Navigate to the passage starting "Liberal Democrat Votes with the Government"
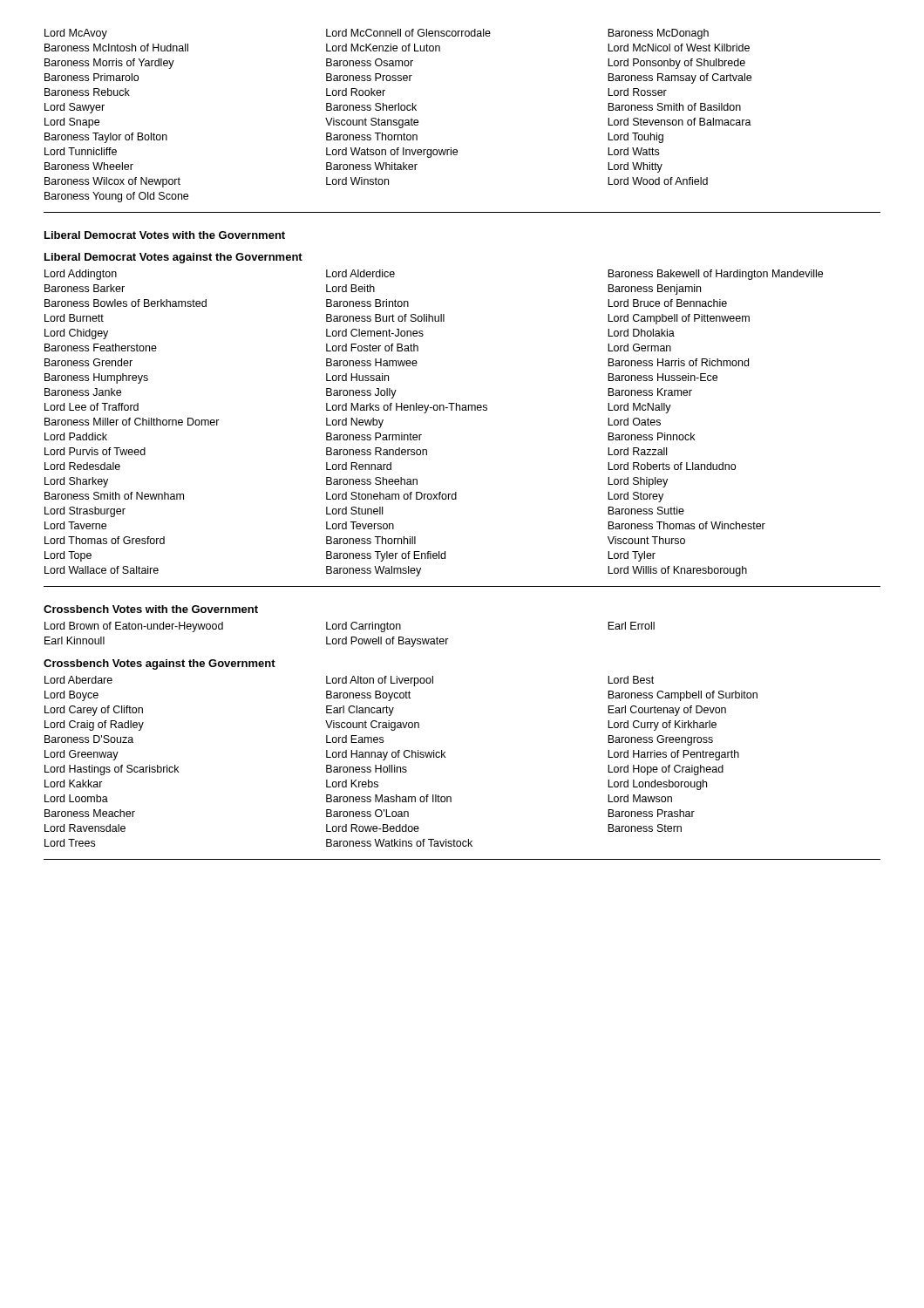This screenshot has height=1308, width=924. point(164,235)
